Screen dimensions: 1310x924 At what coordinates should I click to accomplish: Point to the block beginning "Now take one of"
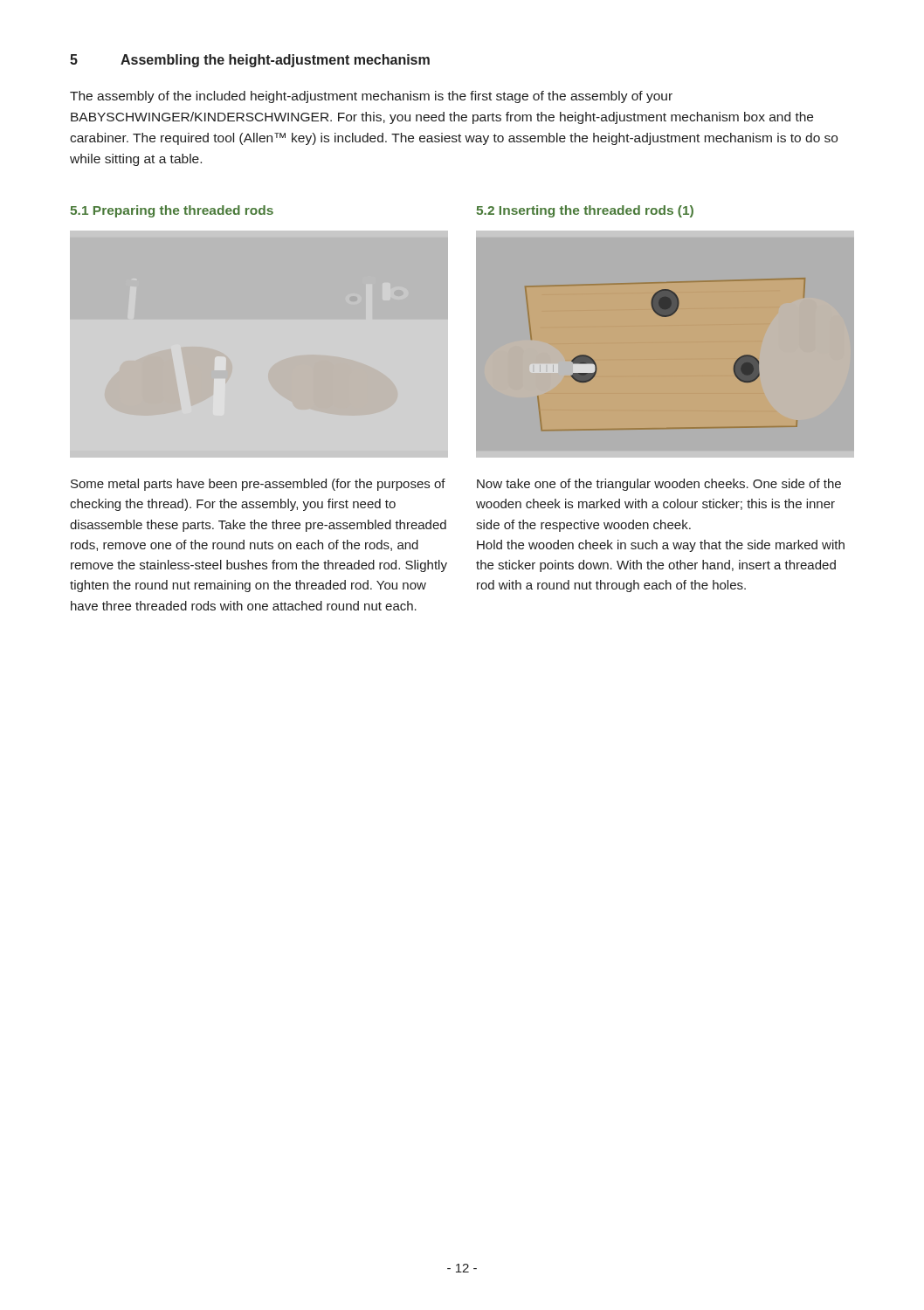661,534
